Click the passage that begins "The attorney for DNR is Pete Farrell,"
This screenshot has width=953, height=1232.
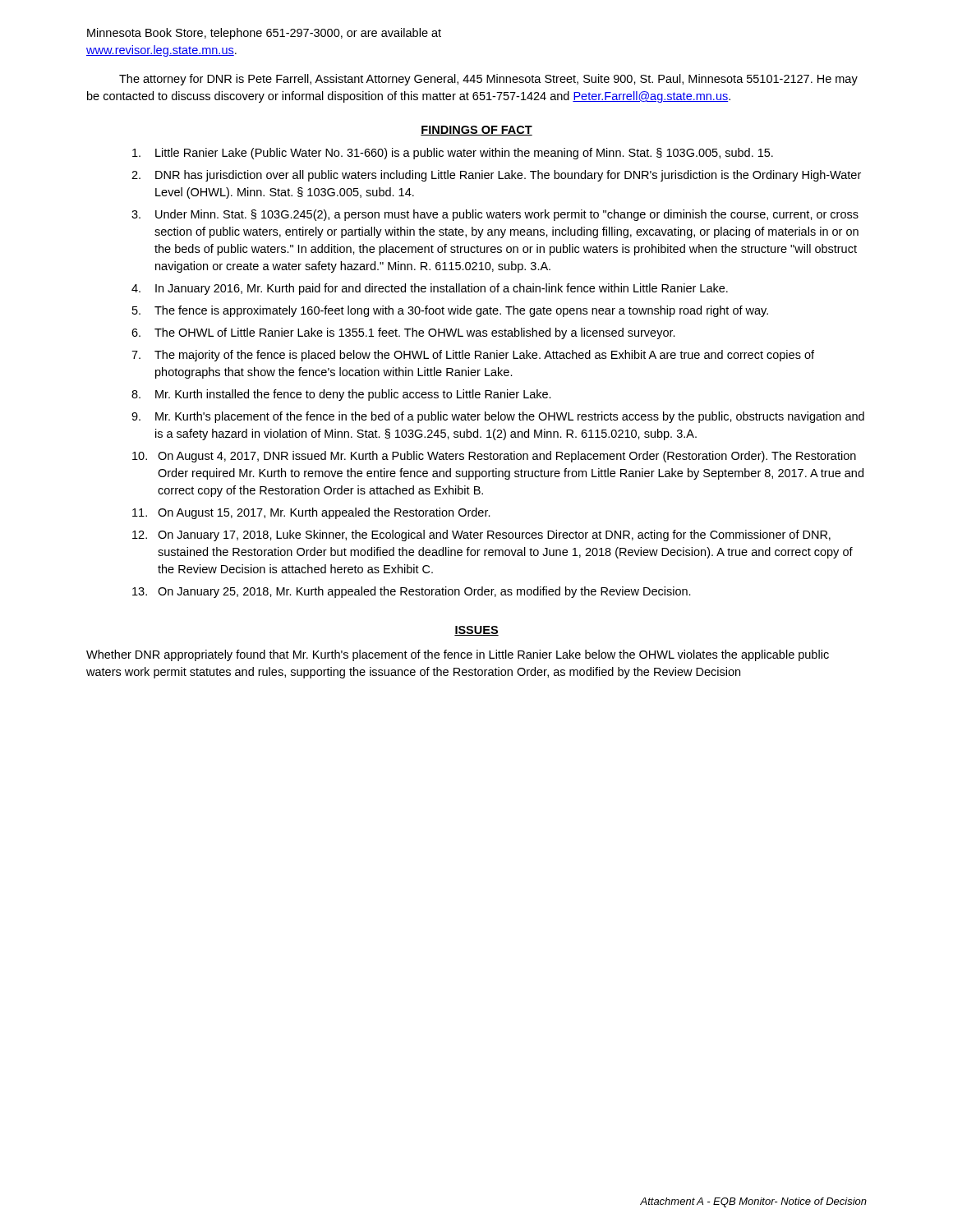pos(472,88)
